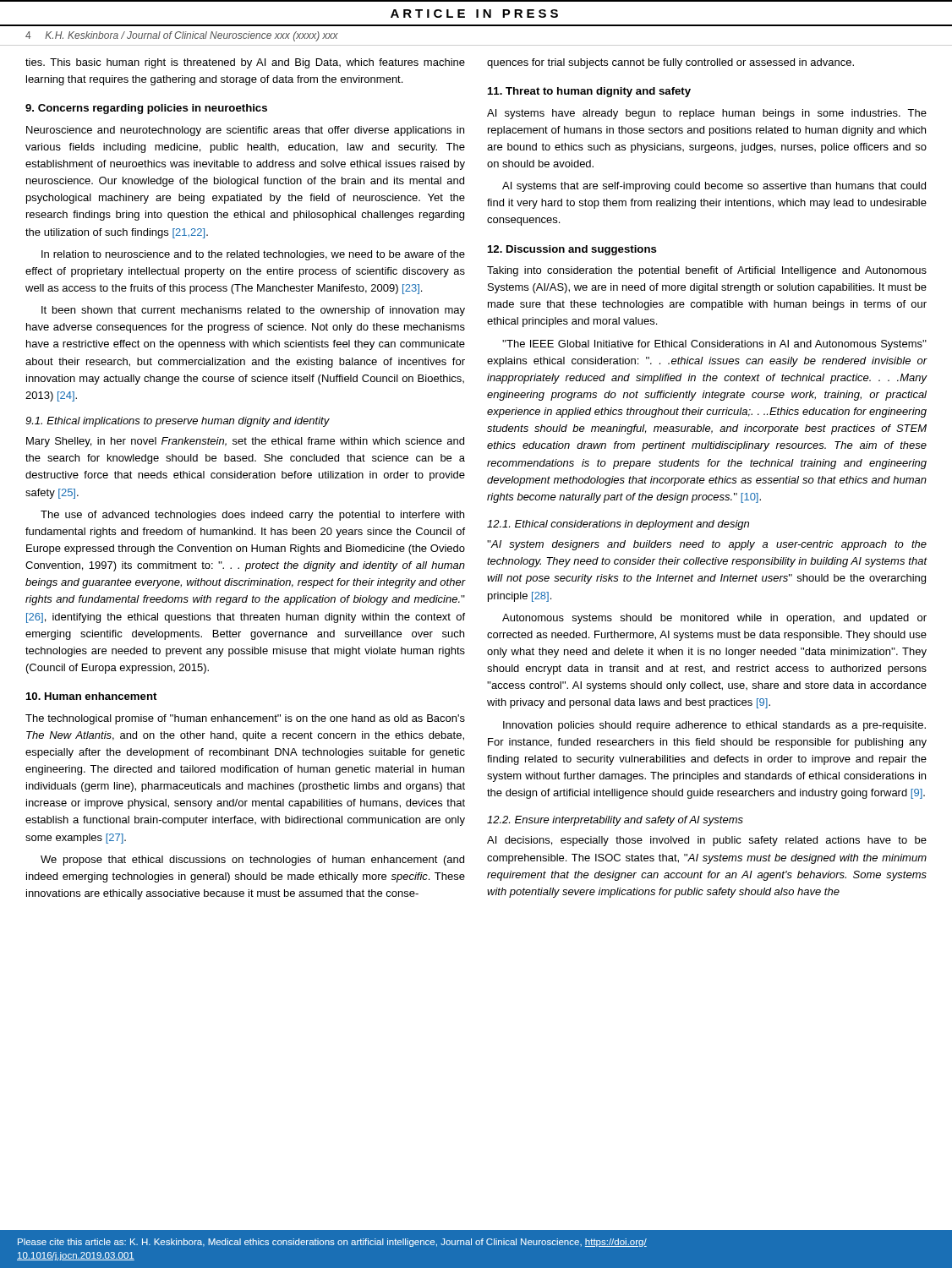Locate the text block that says "In relation to neuroscience and to the"

click(x=245, y=271)
